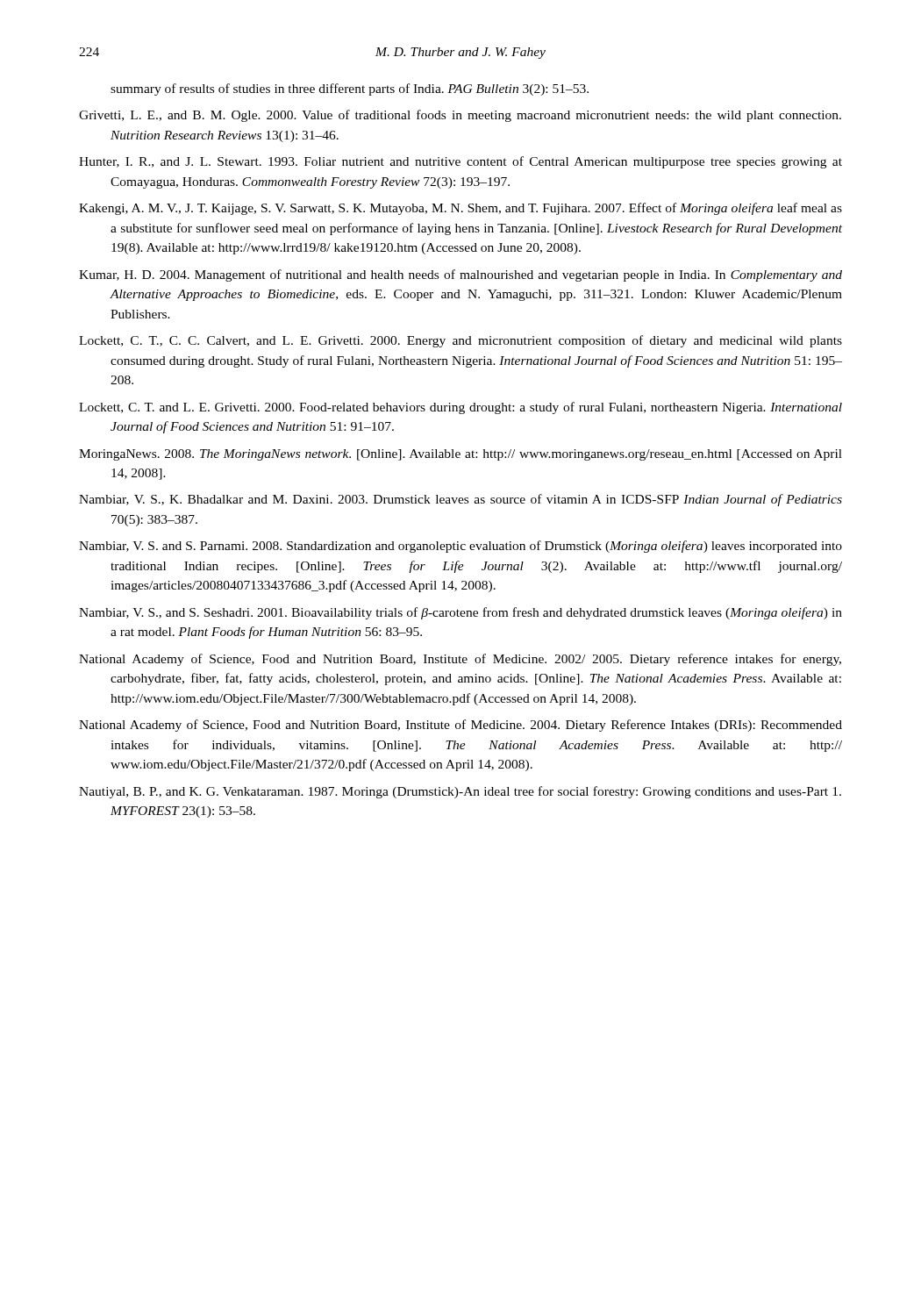921x1316 pixels.
Task: Find the list item that says "Nambiar, V. S., K. Bhadalkar and M."
Action: coord(460,509)
